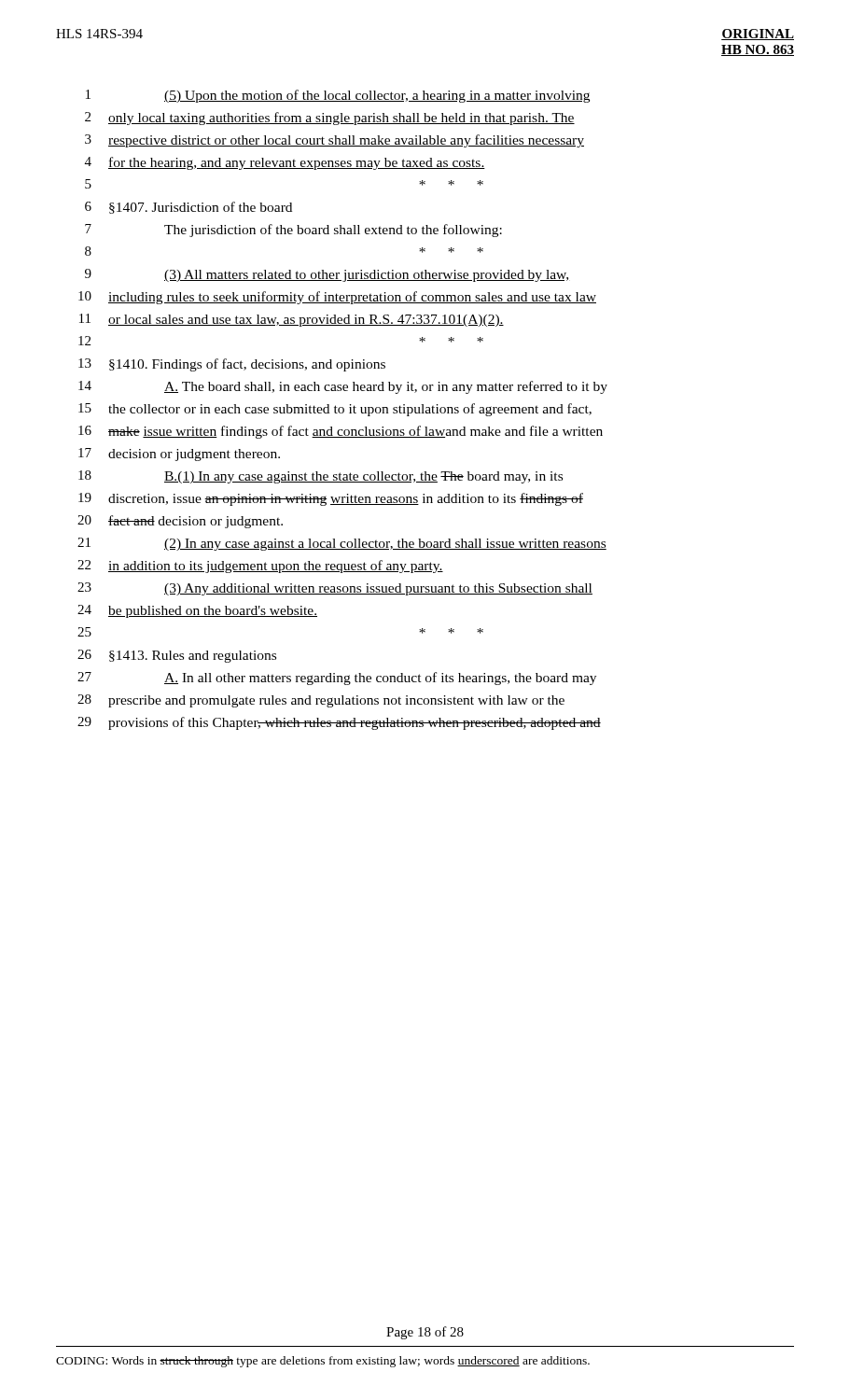850x1400 pixels.
Task: Click on the element starting "14 A. The board shall,"
Action: coord(425,420)
